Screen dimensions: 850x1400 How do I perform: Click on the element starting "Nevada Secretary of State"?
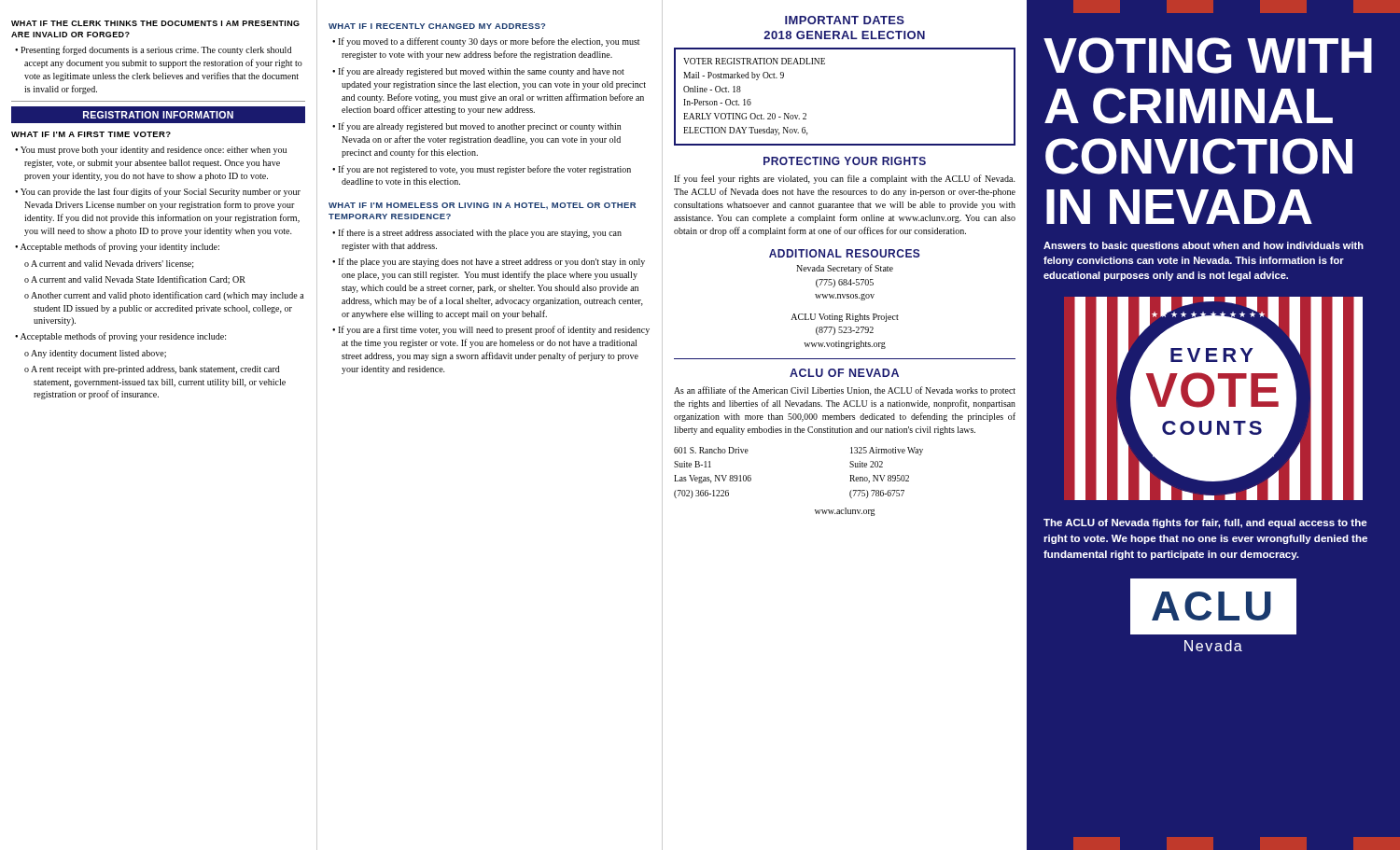point(845,283)
